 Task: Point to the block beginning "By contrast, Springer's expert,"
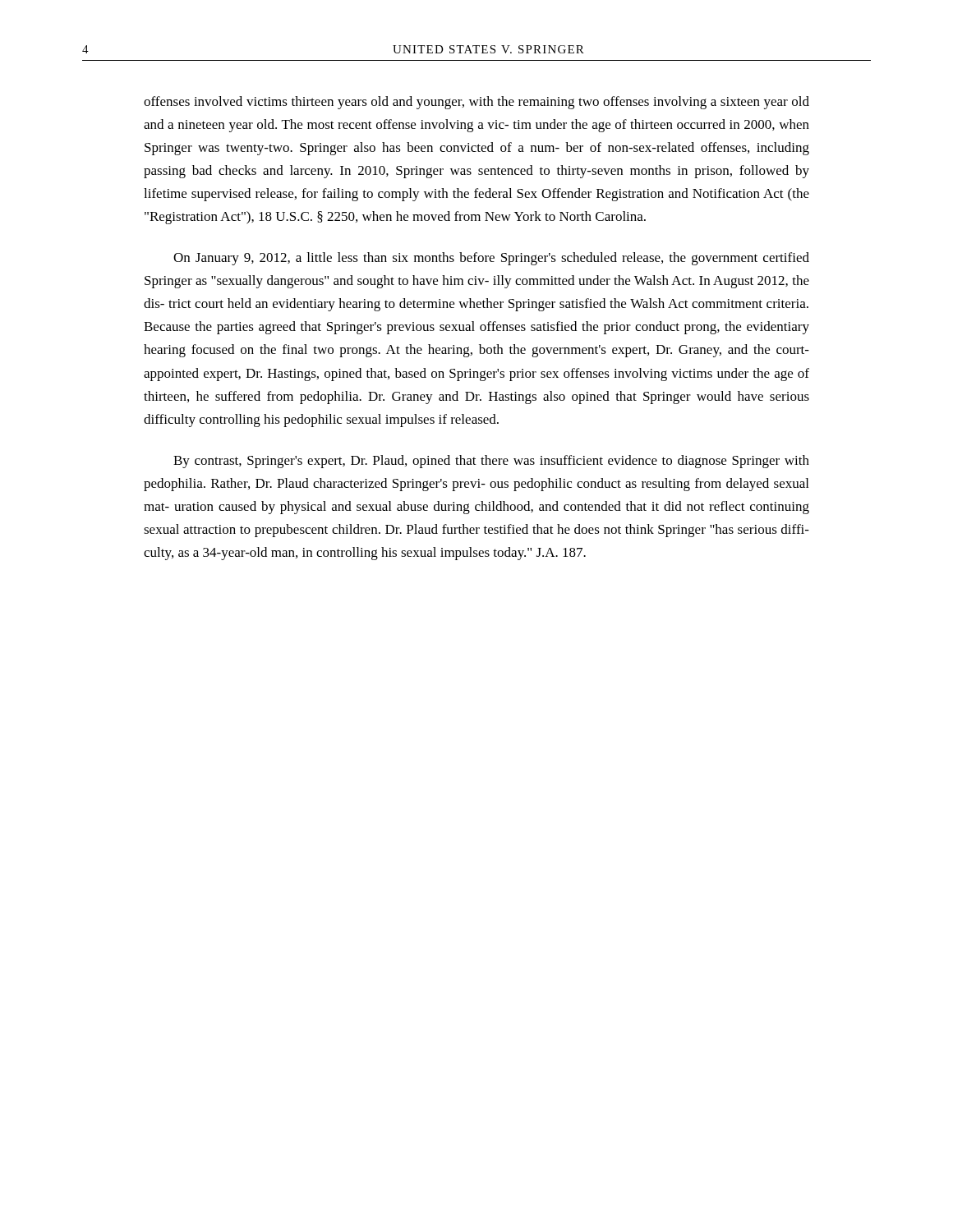click(476, 506)
